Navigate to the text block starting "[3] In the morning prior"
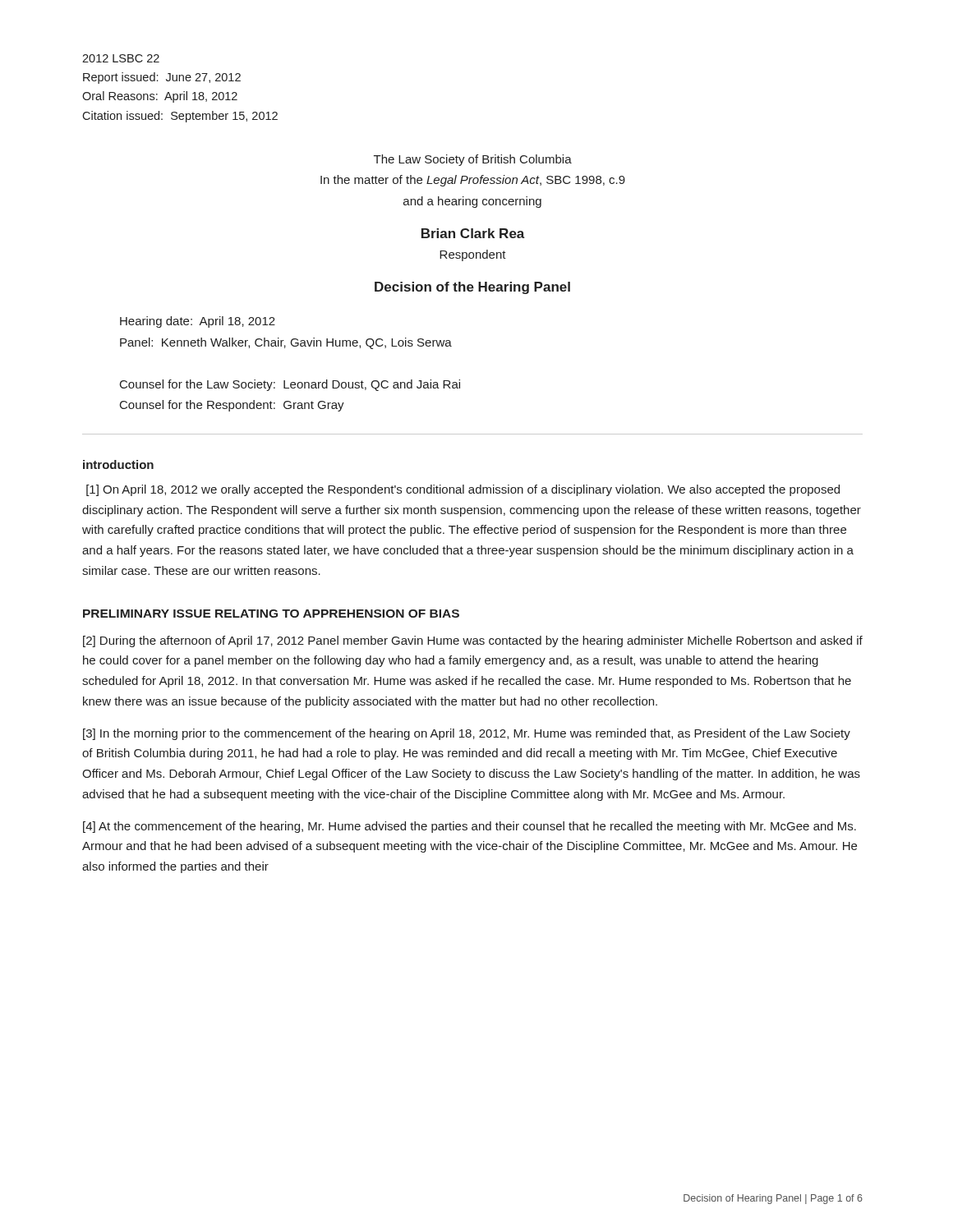Image resolution: width=953 pixels, height=1232 pixels. pyautogui.click(x=471, y=763)
